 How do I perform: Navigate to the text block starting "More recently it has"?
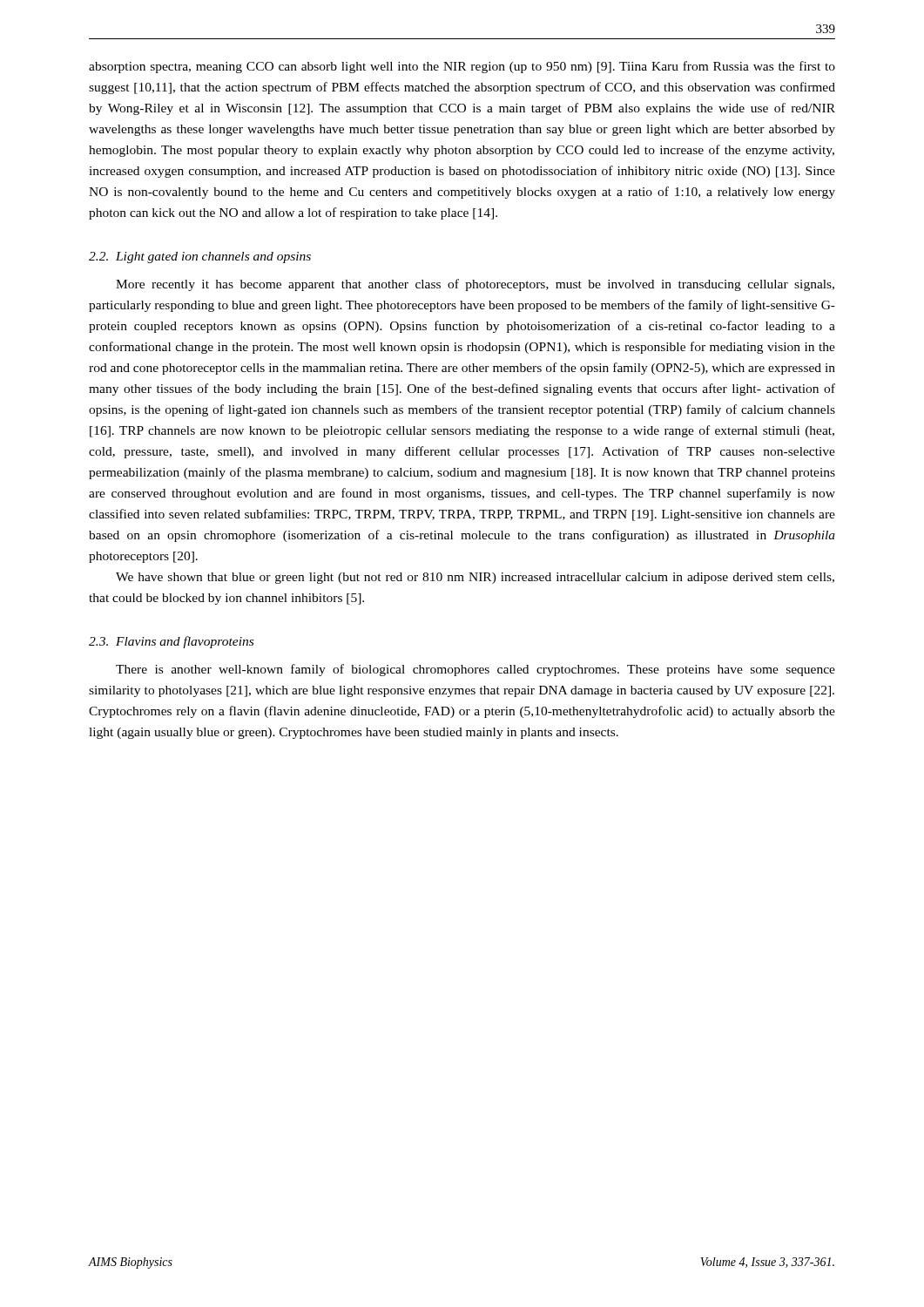[462, 441]
